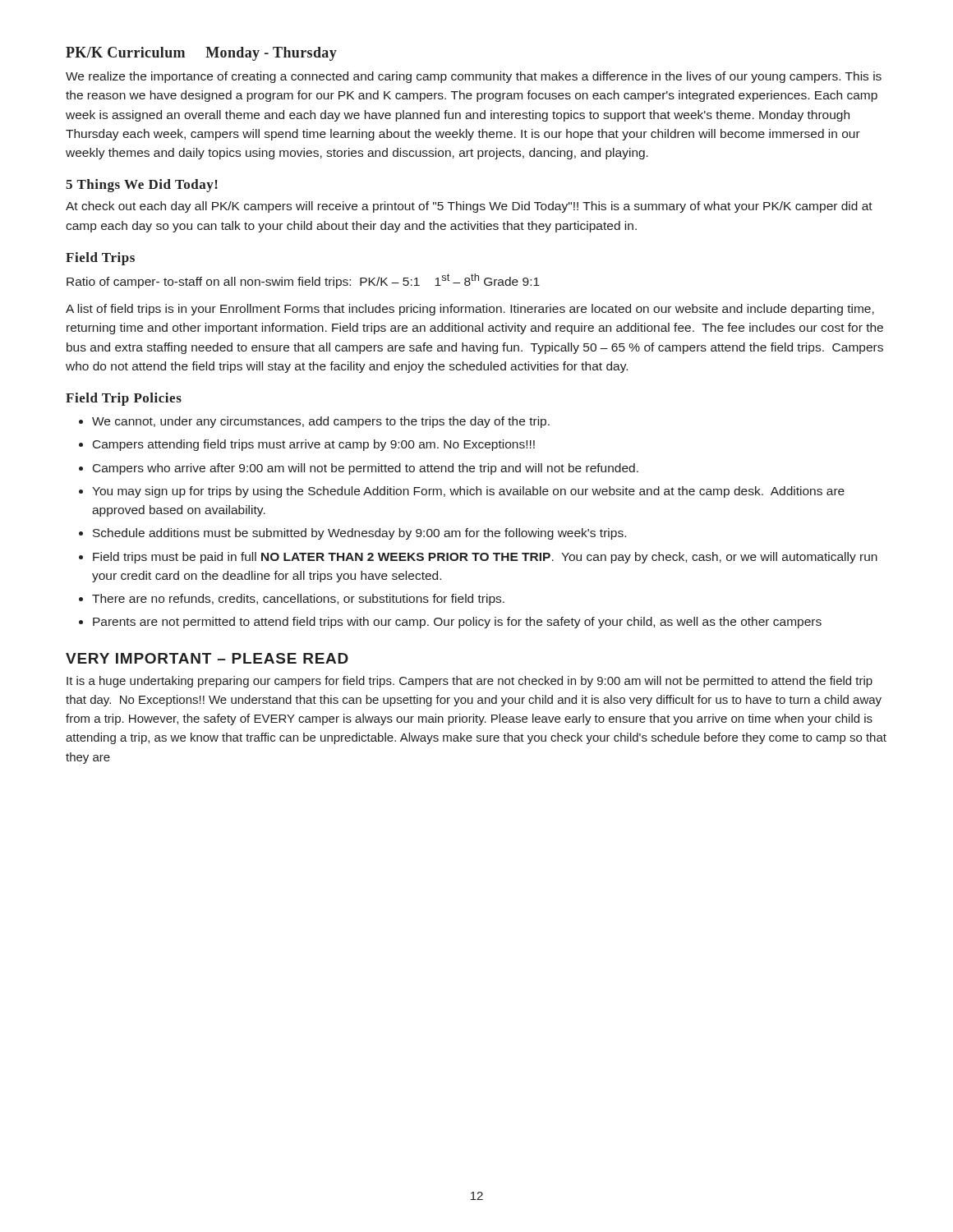Click on the section header with the text "VERY IMPORTANT – PLEASE"

pos(207,658)
